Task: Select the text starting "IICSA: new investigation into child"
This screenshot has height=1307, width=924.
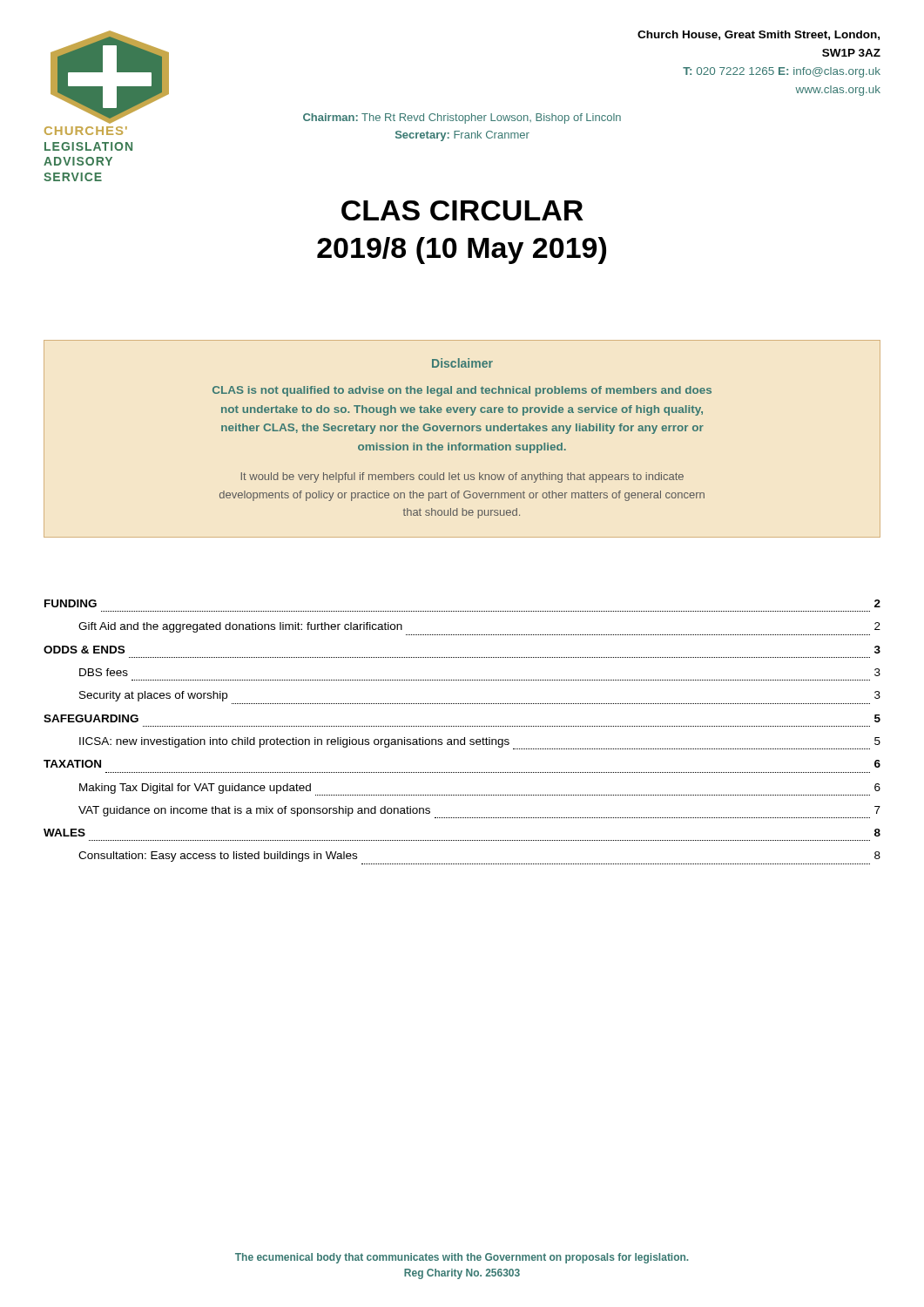Action: [x=462, y=742]
